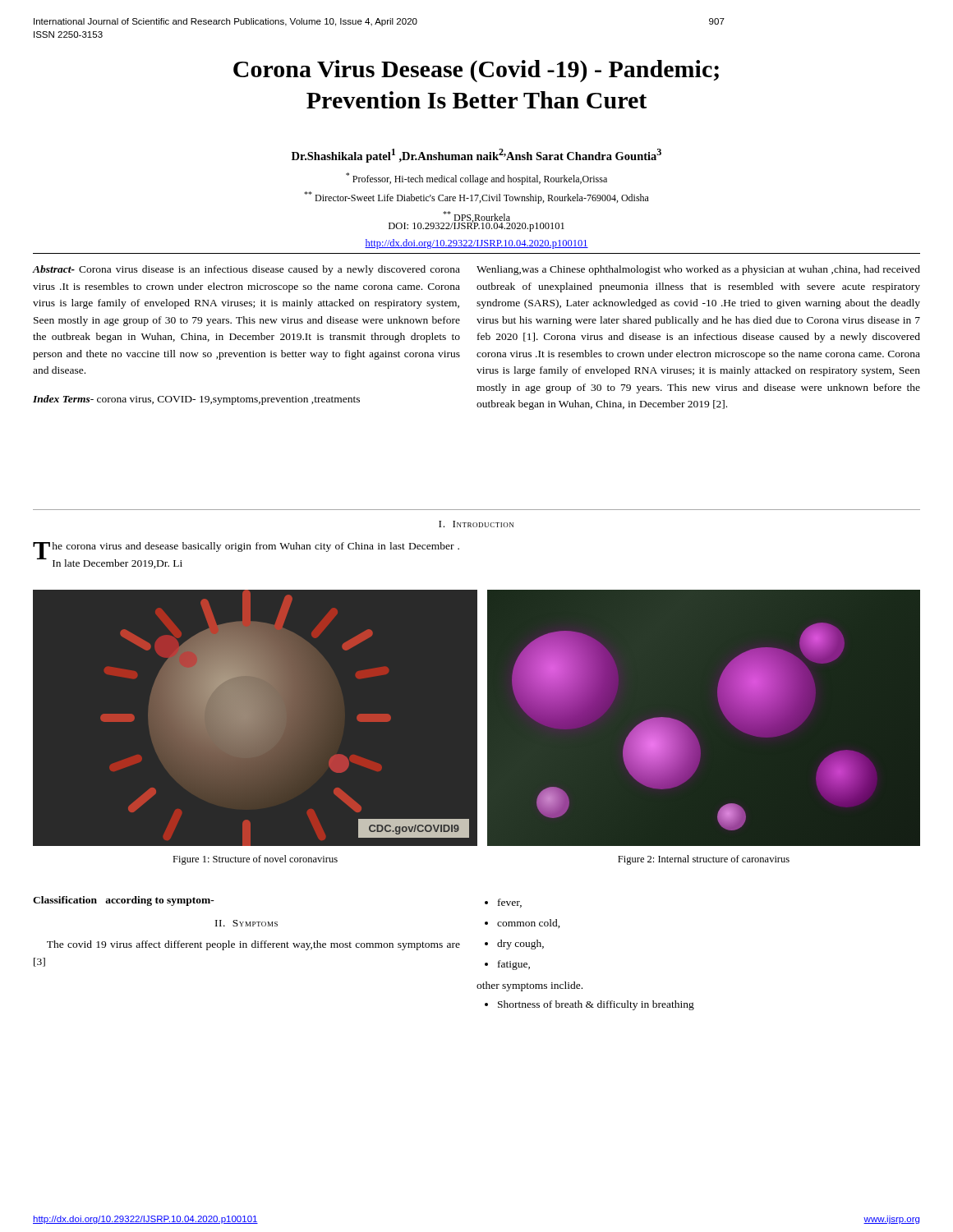Locate the block starting "other symptoms inclide."
953x1232 pixels.
pyautogui.click(x=530, y=985)
